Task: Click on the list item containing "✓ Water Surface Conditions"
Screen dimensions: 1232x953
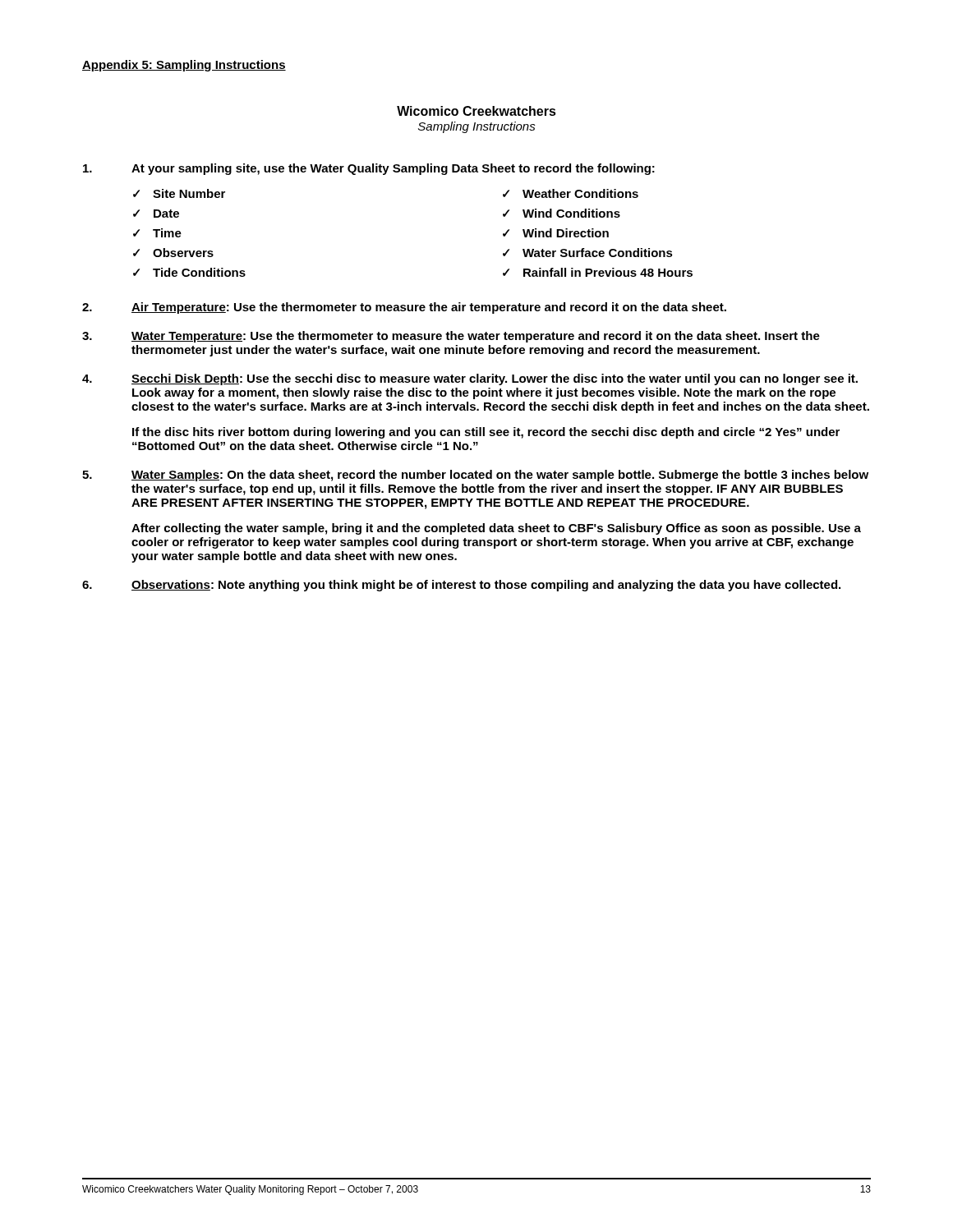Action: point(587,253)
